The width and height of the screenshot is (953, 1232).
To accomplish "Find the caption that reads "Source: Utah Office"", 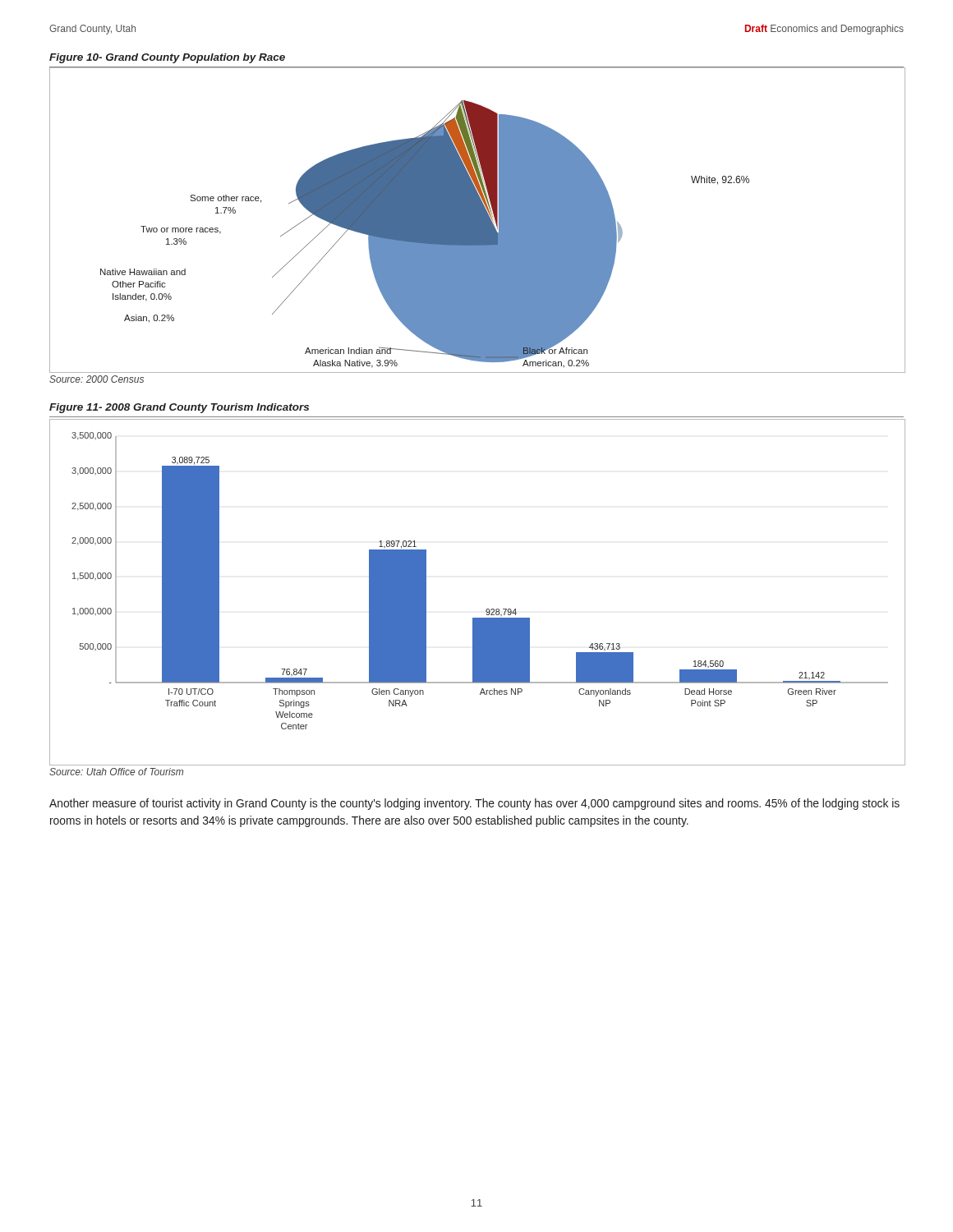I will [x=117, y=772].
